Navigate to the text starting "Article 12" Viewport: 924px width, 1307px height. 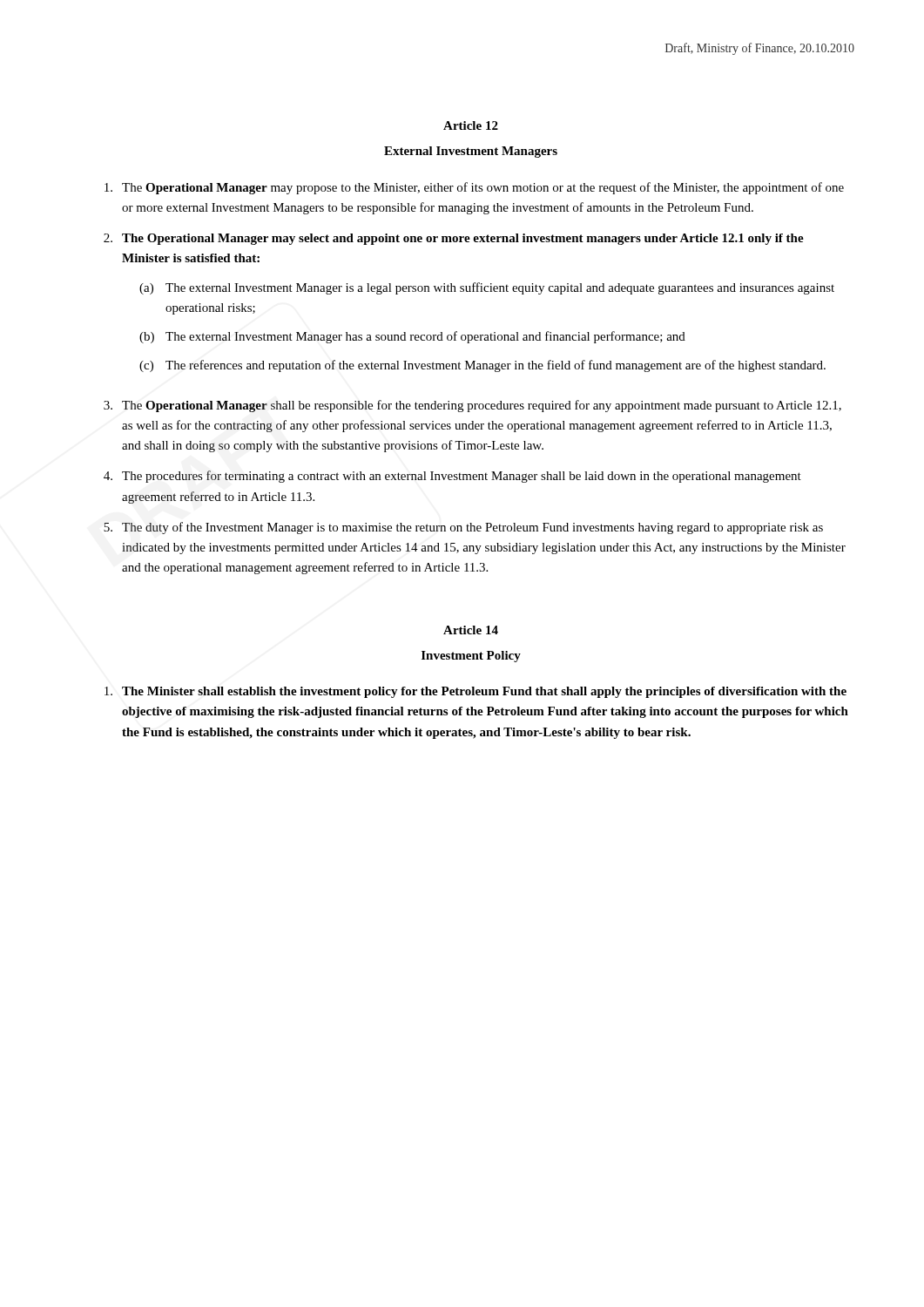(x=471, y=125)
